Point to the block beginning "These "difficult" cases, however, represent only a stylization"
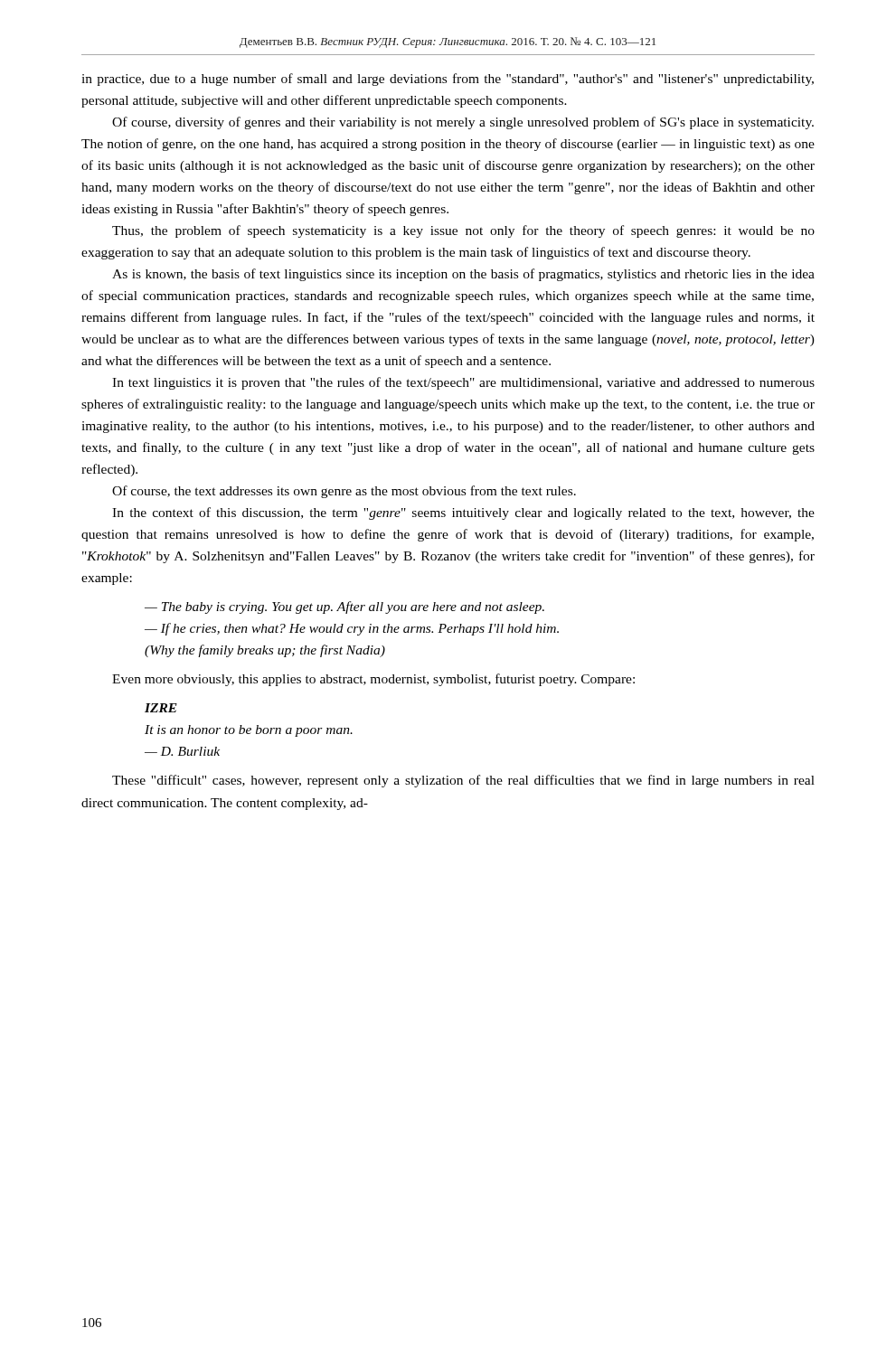This screenshot has height=1356, width=896. click(x=448, y=791)
